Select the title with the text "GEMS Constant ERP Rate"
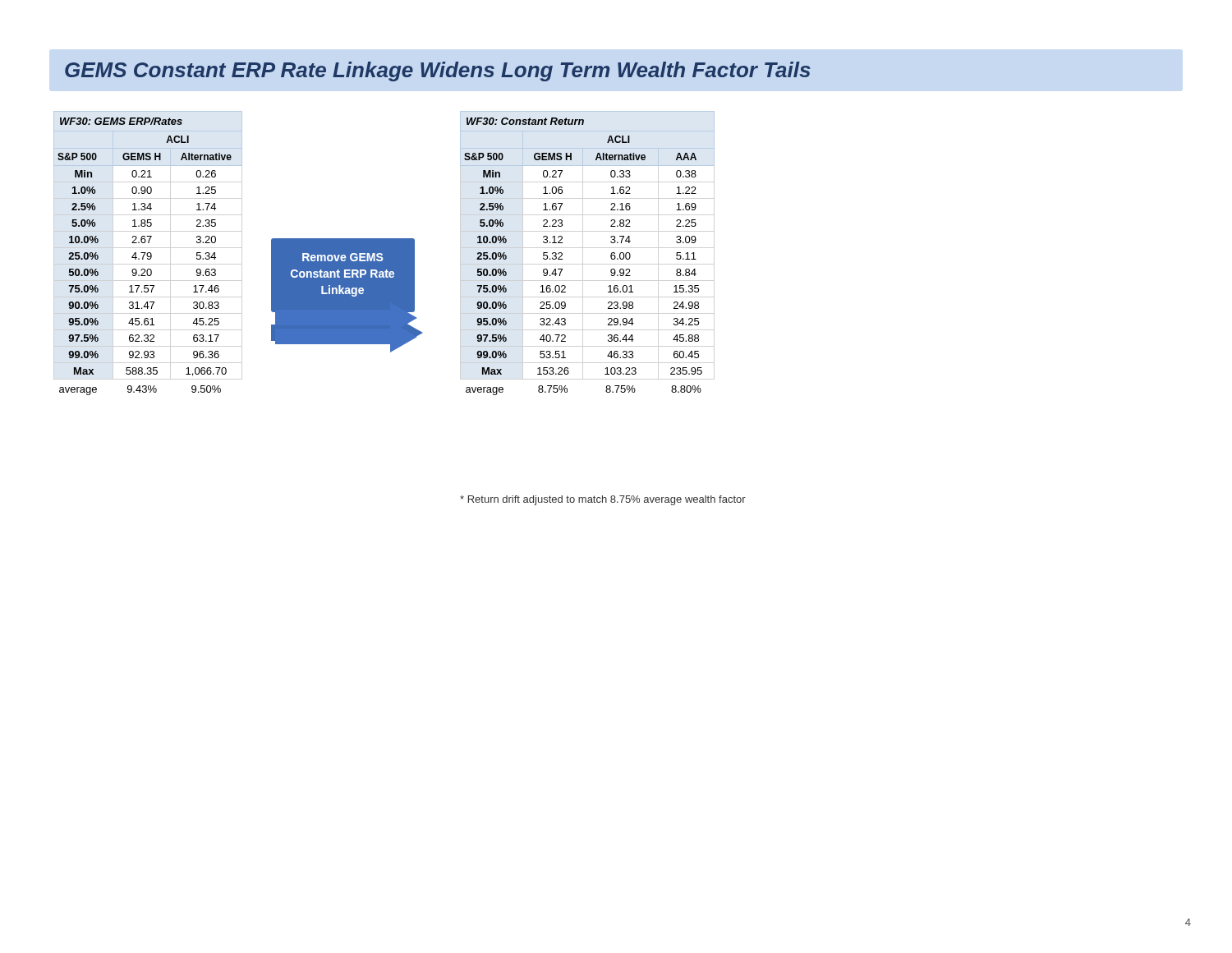The width and height of the screenshot is (1232, 953). [438, 70]
